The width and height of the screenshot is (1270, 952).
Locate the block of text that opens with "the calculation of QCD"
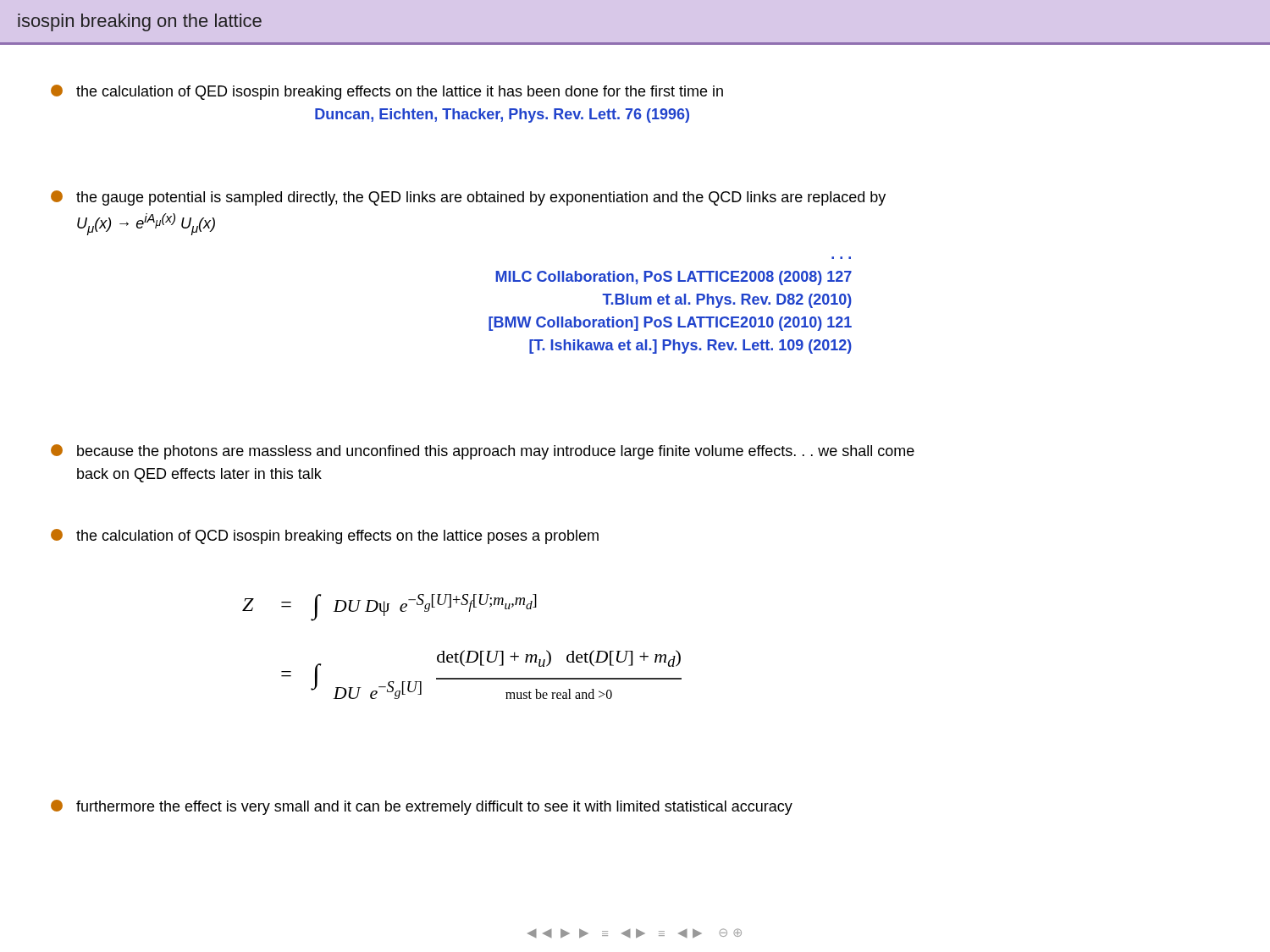click(325, 536)
